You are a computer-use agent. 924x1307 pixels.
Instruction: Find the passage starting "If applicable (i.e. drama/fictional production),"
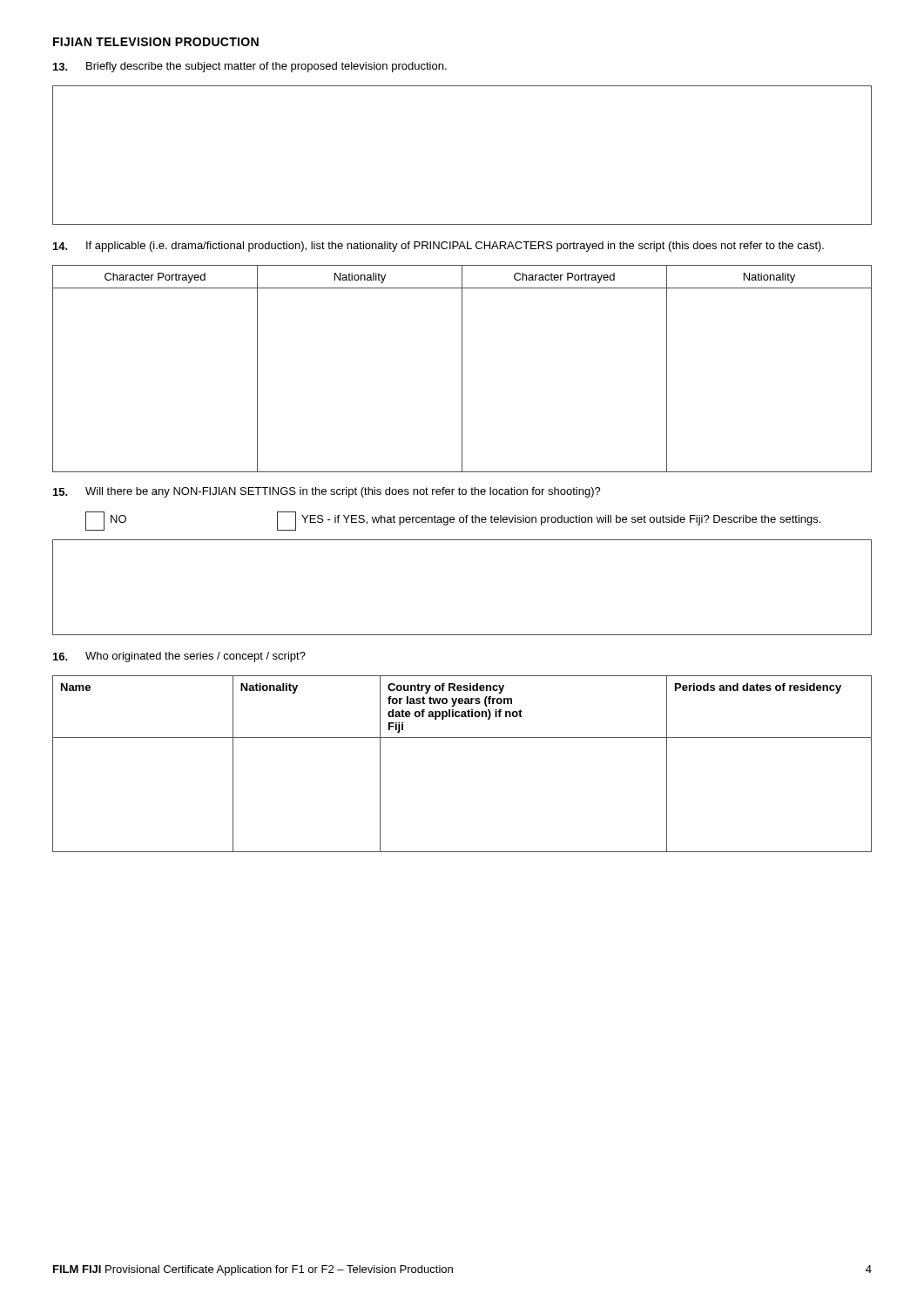coord(462,246)
